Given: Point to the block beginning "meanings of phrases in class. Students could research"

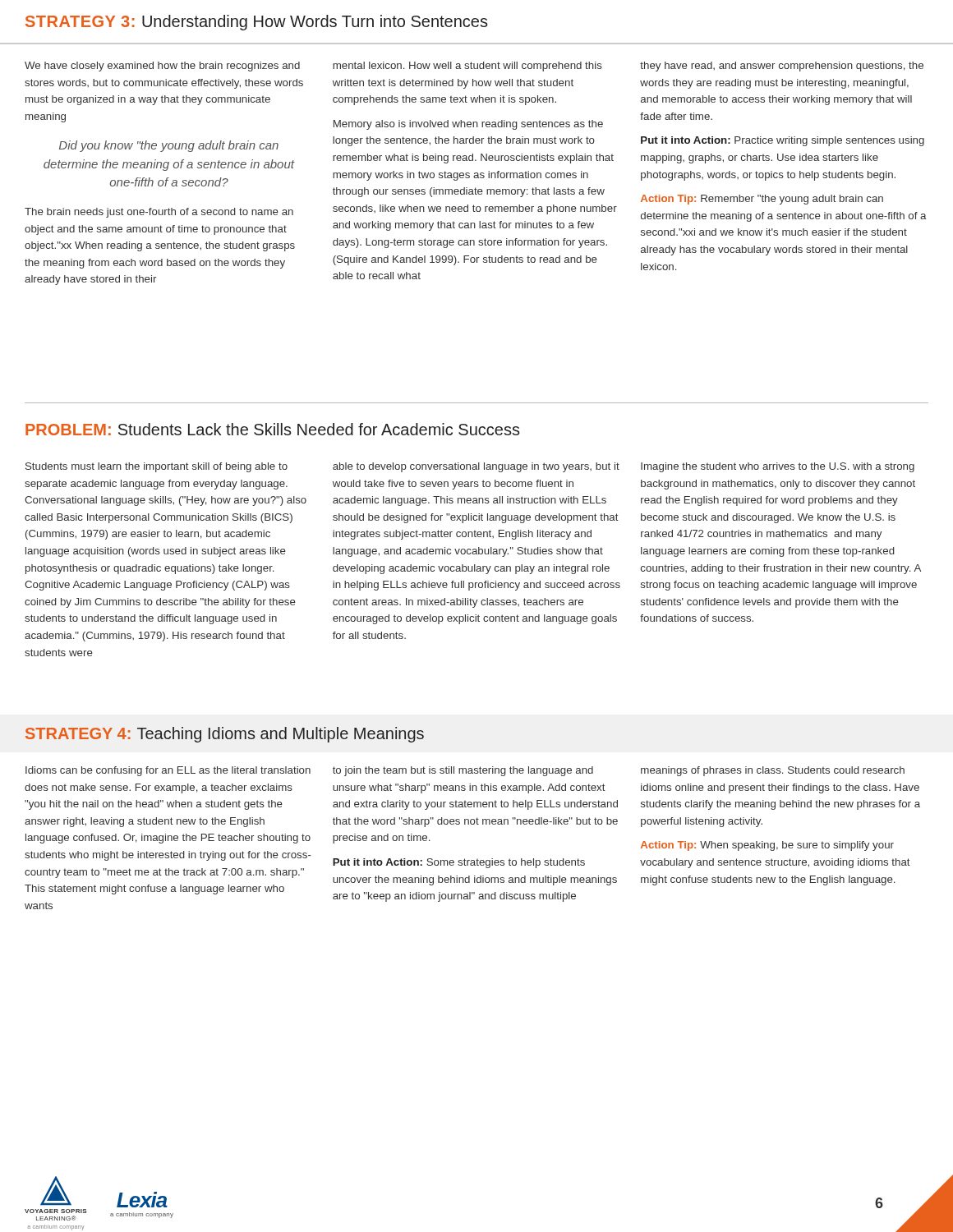Looking at the screenshot, I should (773, 771).
